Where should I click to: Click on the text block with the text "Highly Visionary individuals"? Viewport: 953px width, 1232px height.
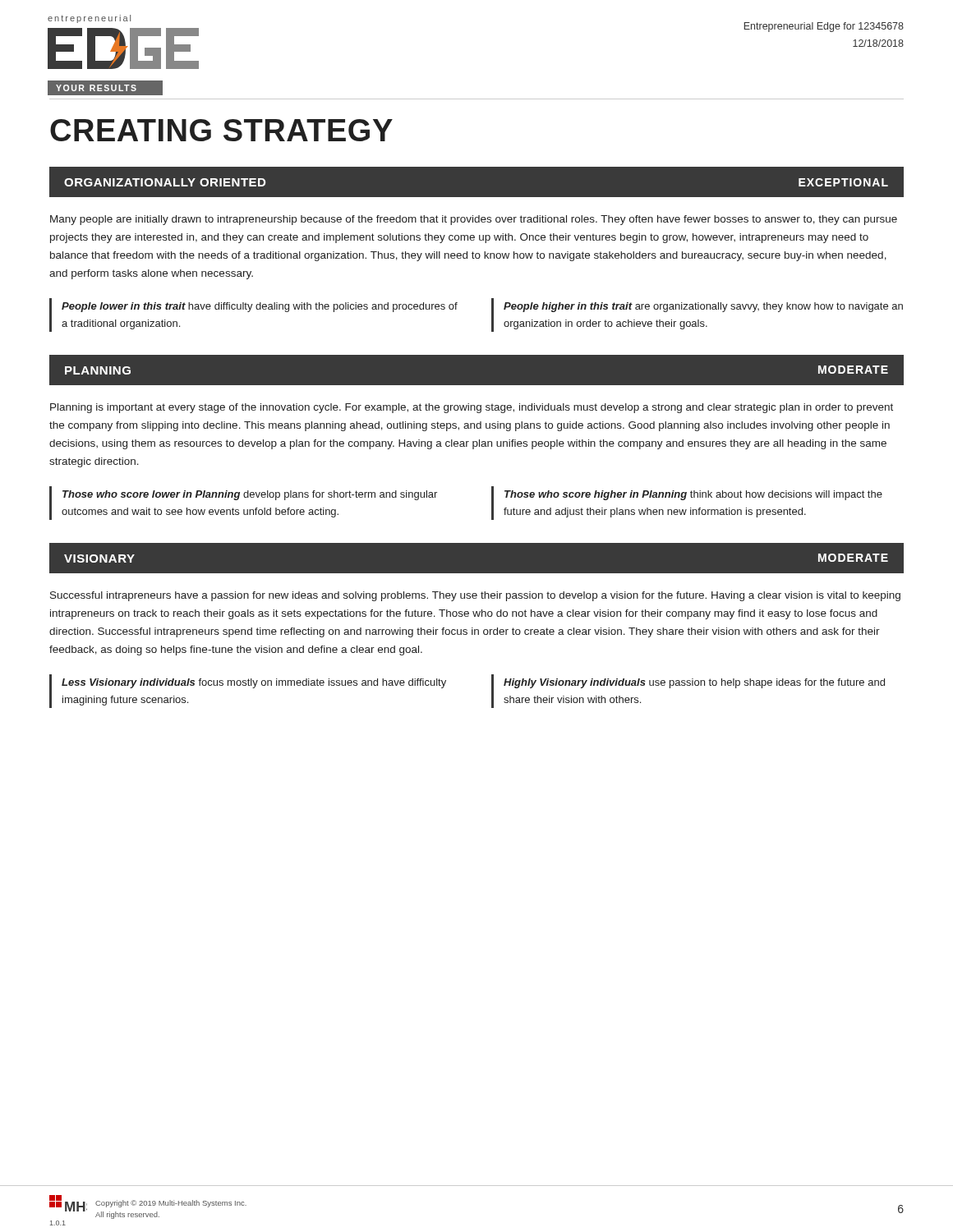click(x=695, y=691)
